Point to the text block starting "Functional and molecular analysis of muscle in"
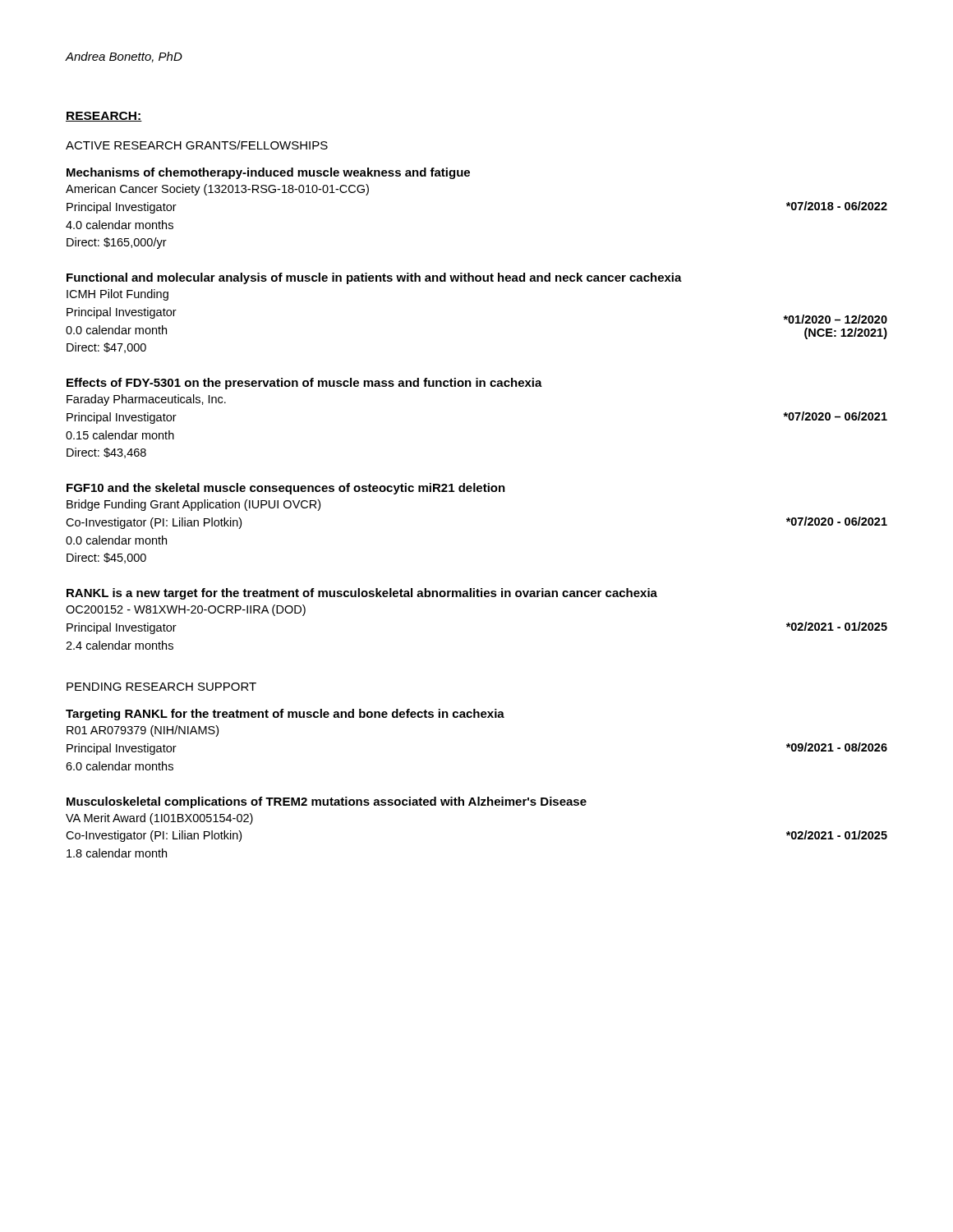 [374, 278]
